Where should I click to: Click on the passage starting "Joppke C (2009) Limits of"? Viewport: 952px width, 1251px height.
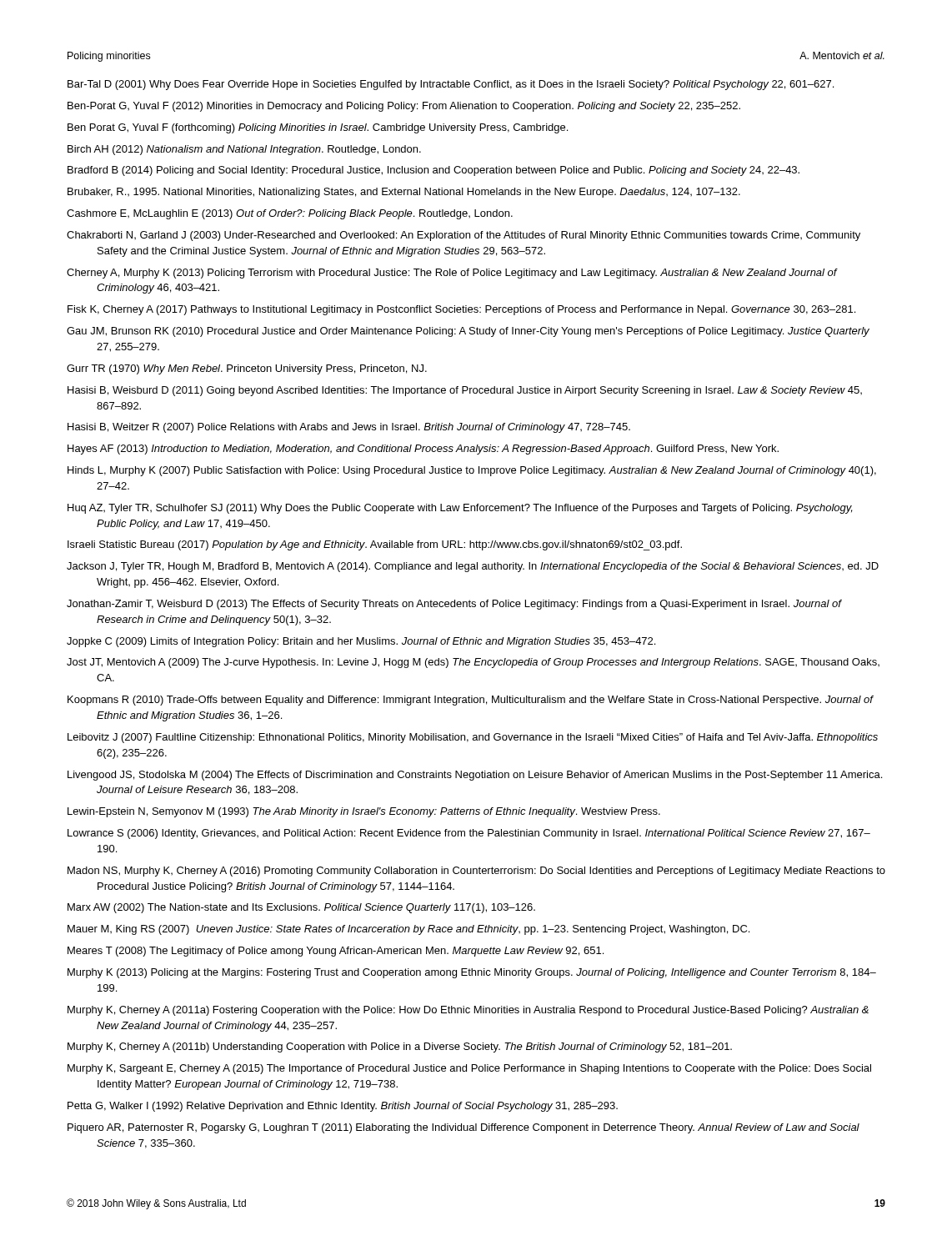point(362,641)
